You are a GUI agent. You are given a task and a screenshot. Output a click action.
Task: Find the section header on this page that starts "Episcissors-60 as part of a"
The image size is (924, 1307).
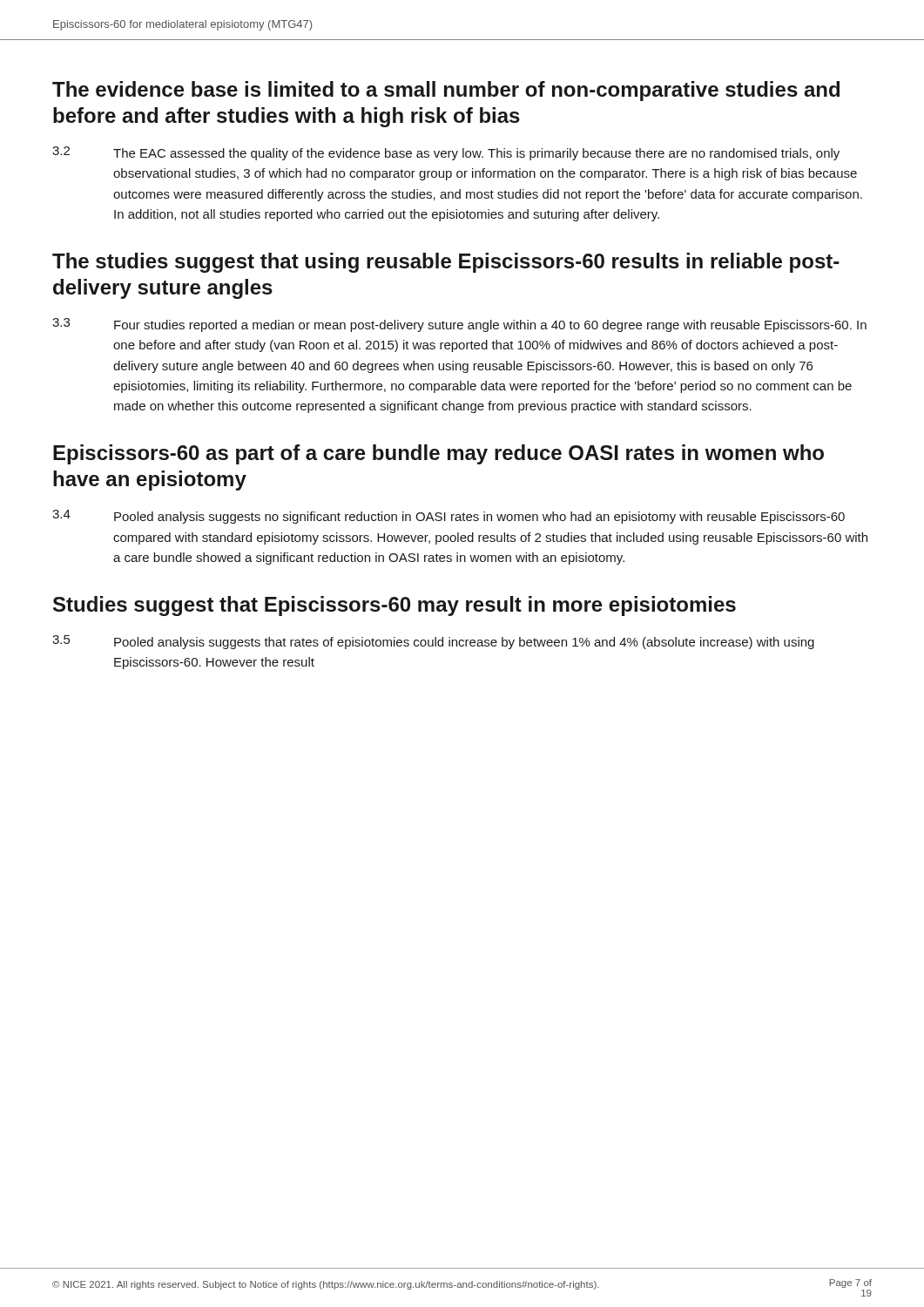point(438,466)
